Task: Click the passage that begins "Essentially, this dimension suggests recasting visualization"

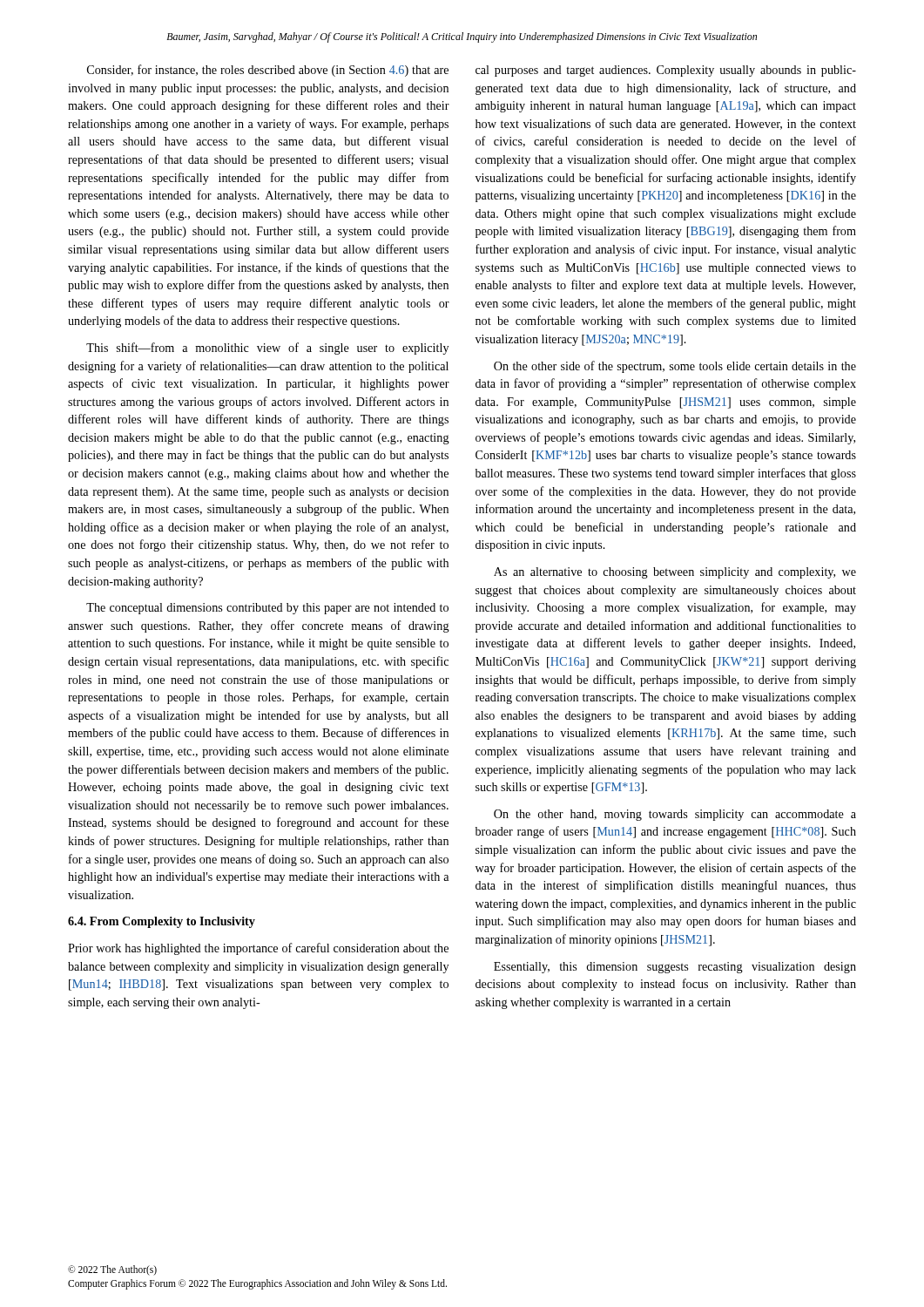Action: (x=666, y=984)
